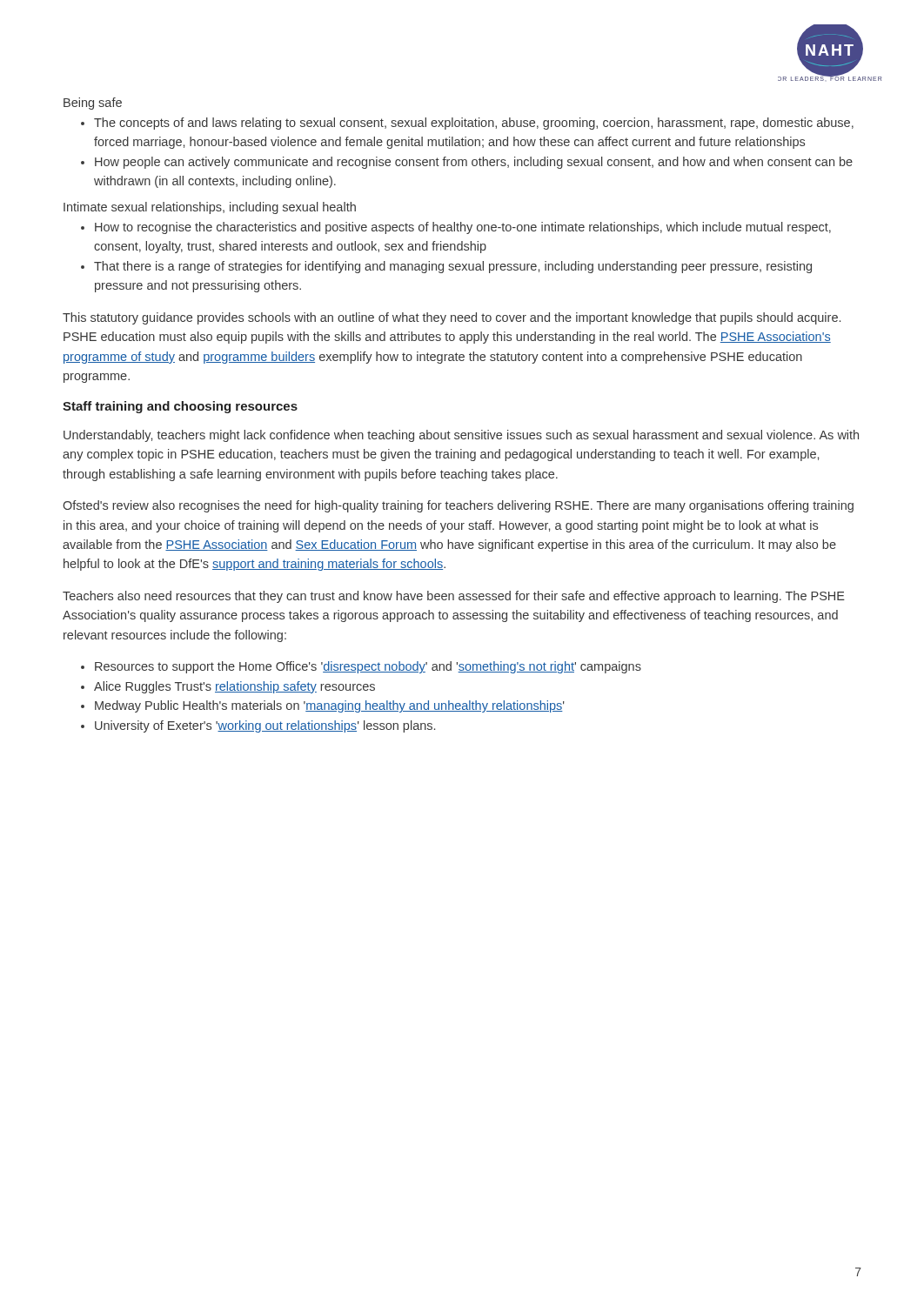Select the list item that says "That there is a range"

(x=453, y=276)
